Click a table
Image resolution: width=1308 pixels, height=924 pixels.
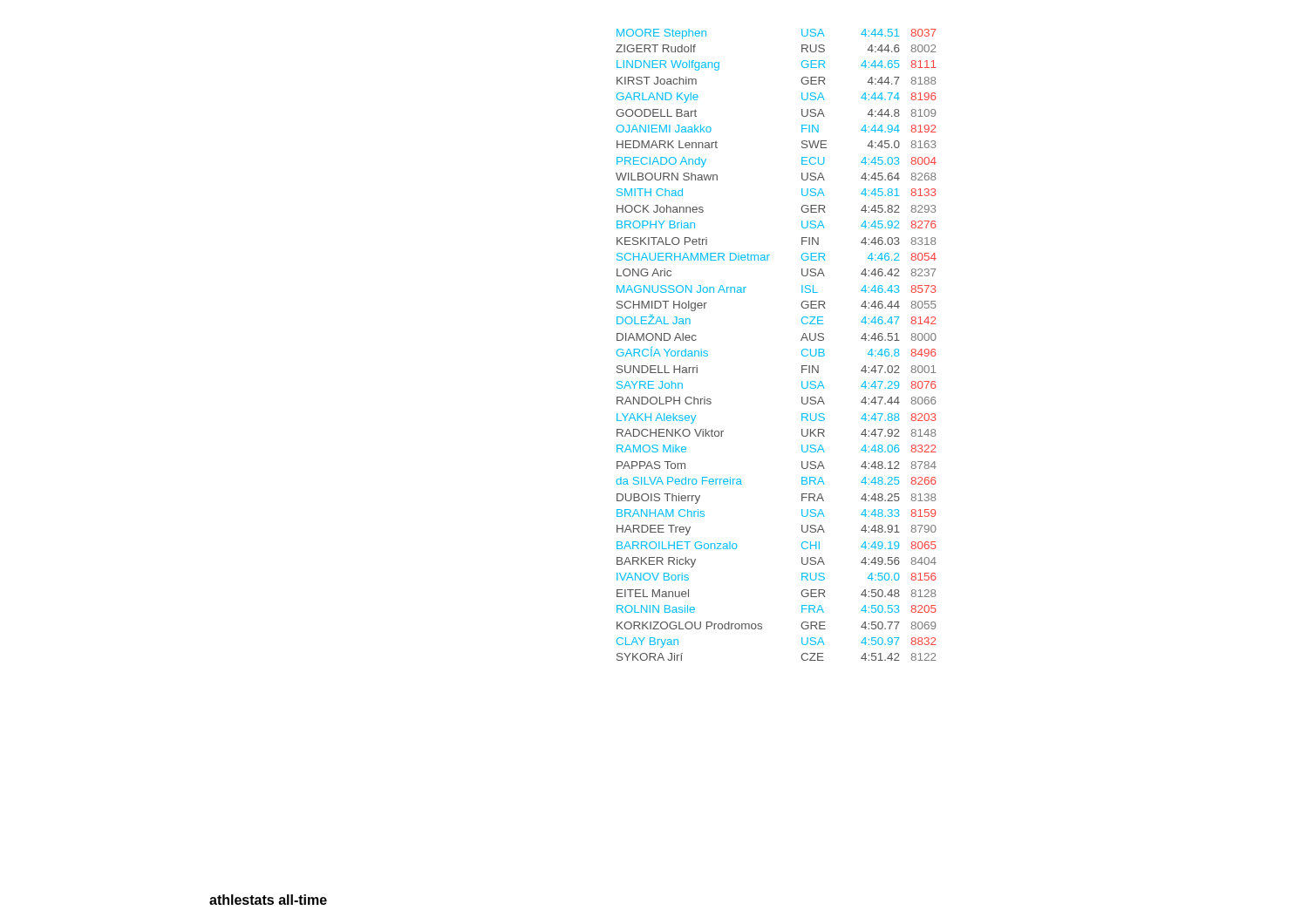(780, 345)
